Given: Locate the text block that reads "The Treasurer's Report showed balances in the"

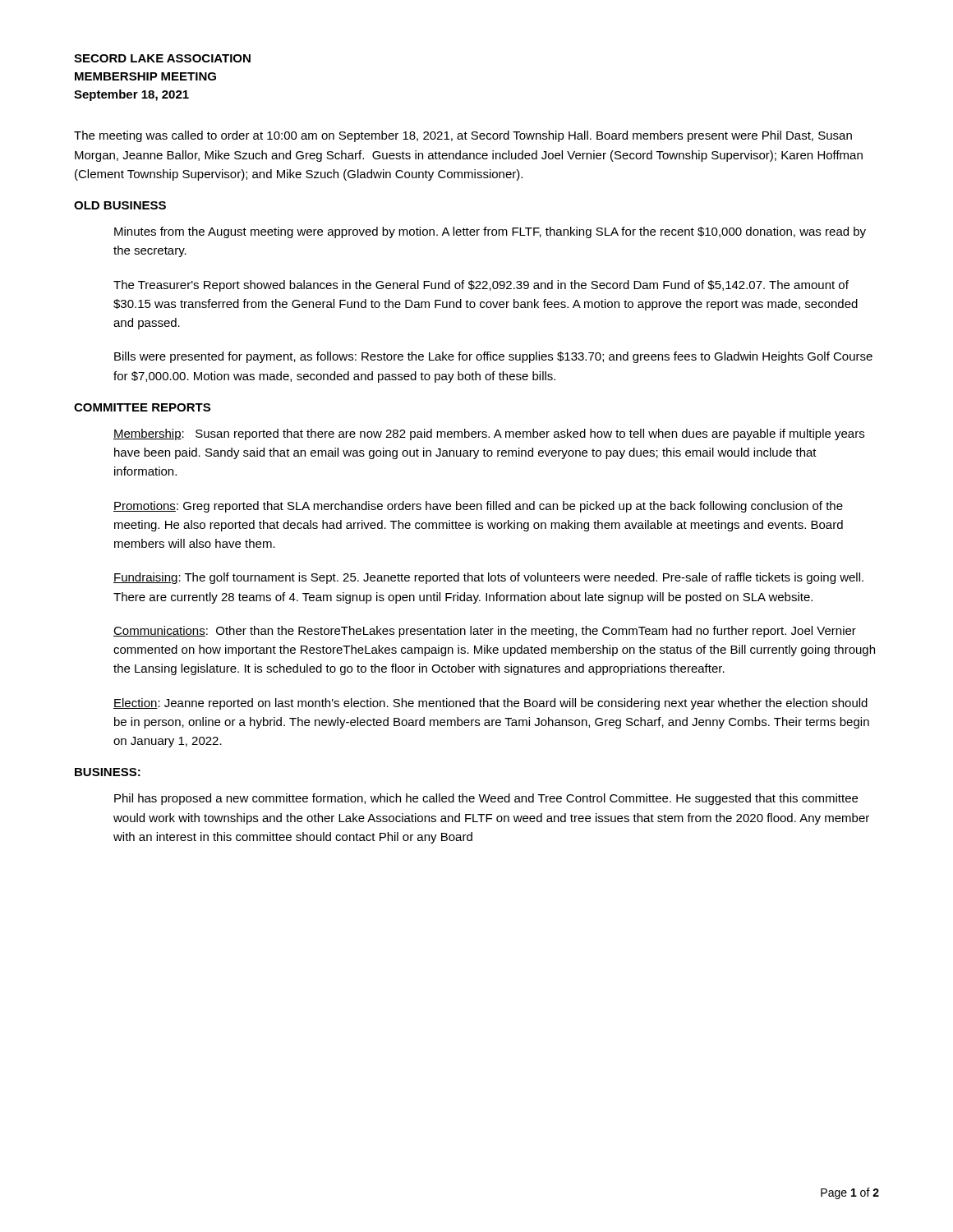Looking at the screenshot, I should pyautogui.click(x=486, y=303).
